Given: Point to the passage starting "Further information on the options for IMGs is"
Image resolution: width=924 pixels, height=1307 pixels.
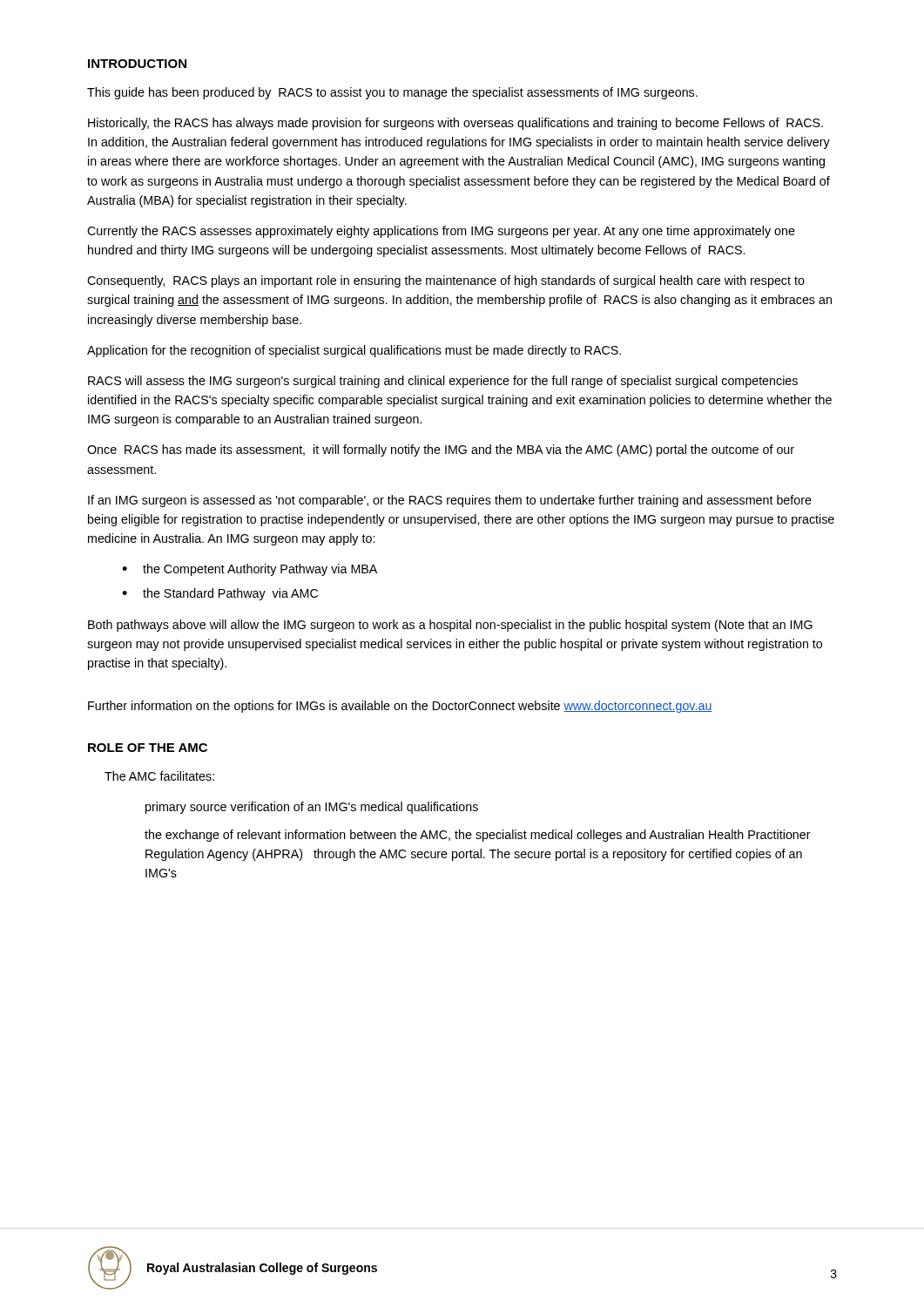Looking at the screenshot, I should pyautogui.click(x=399, y=706).
